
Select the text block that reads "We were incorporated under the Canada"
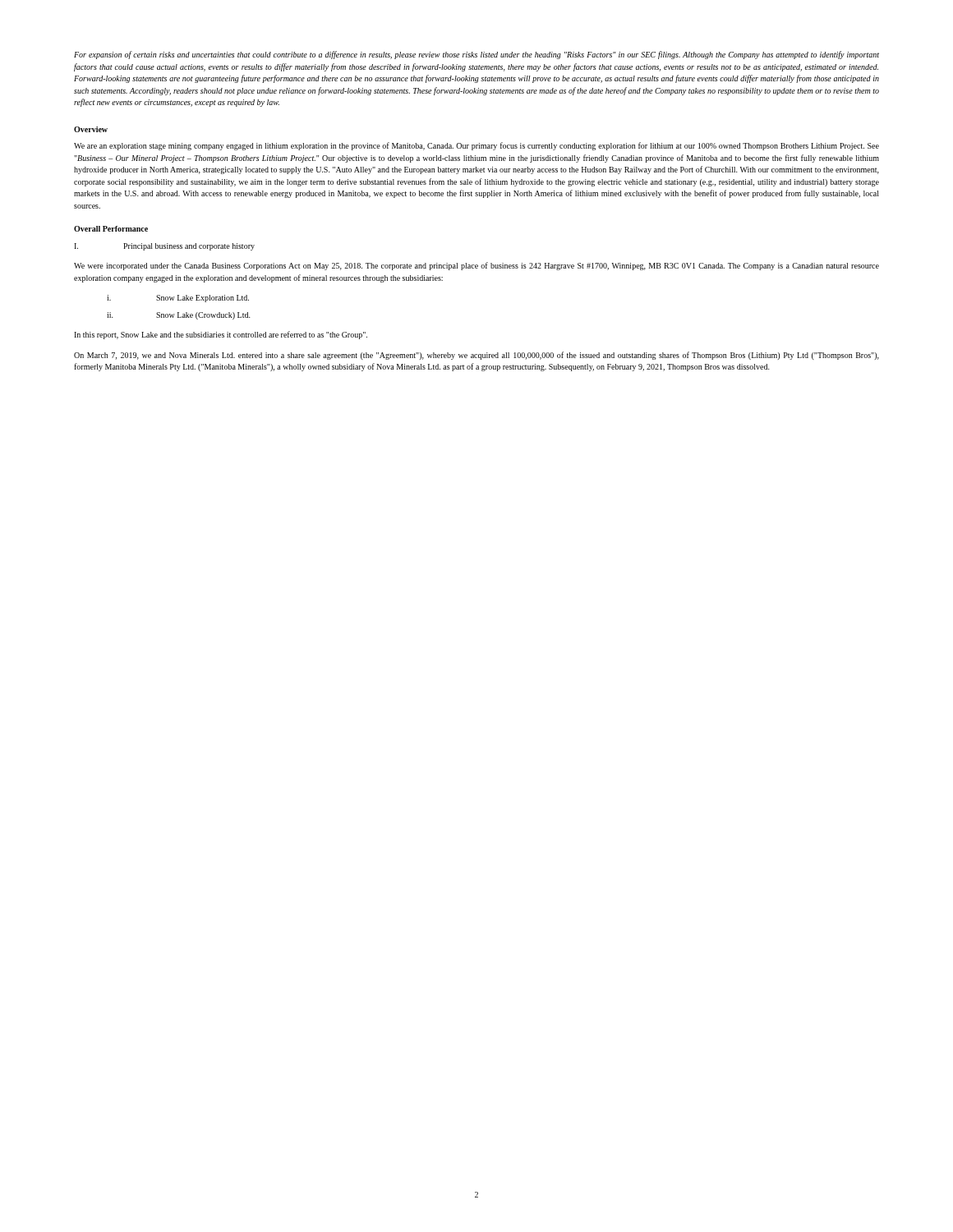[476, 272]
